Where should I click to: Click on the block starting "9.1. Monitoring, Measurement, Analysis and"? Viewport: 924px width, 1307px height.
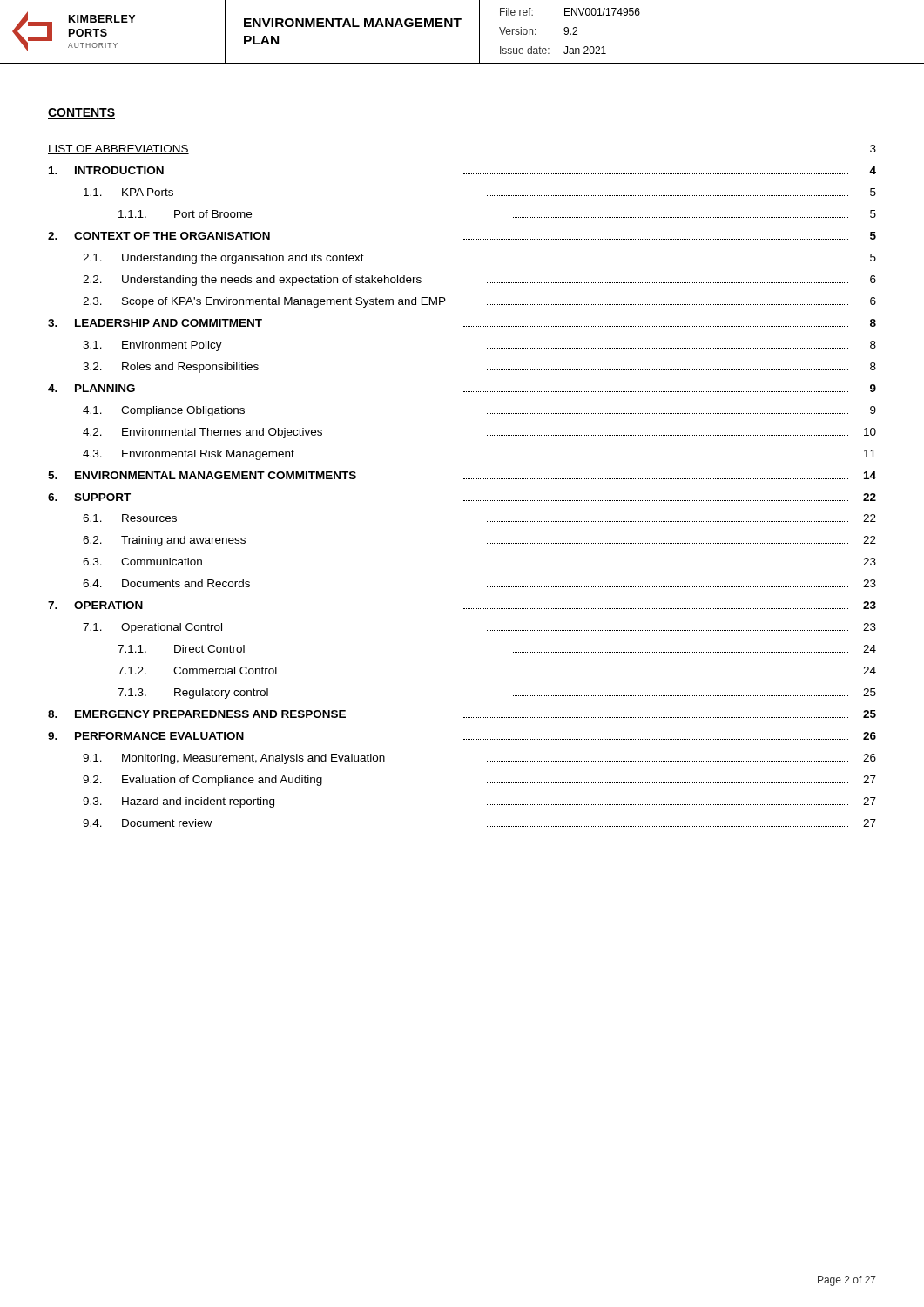tap(250, 758)
